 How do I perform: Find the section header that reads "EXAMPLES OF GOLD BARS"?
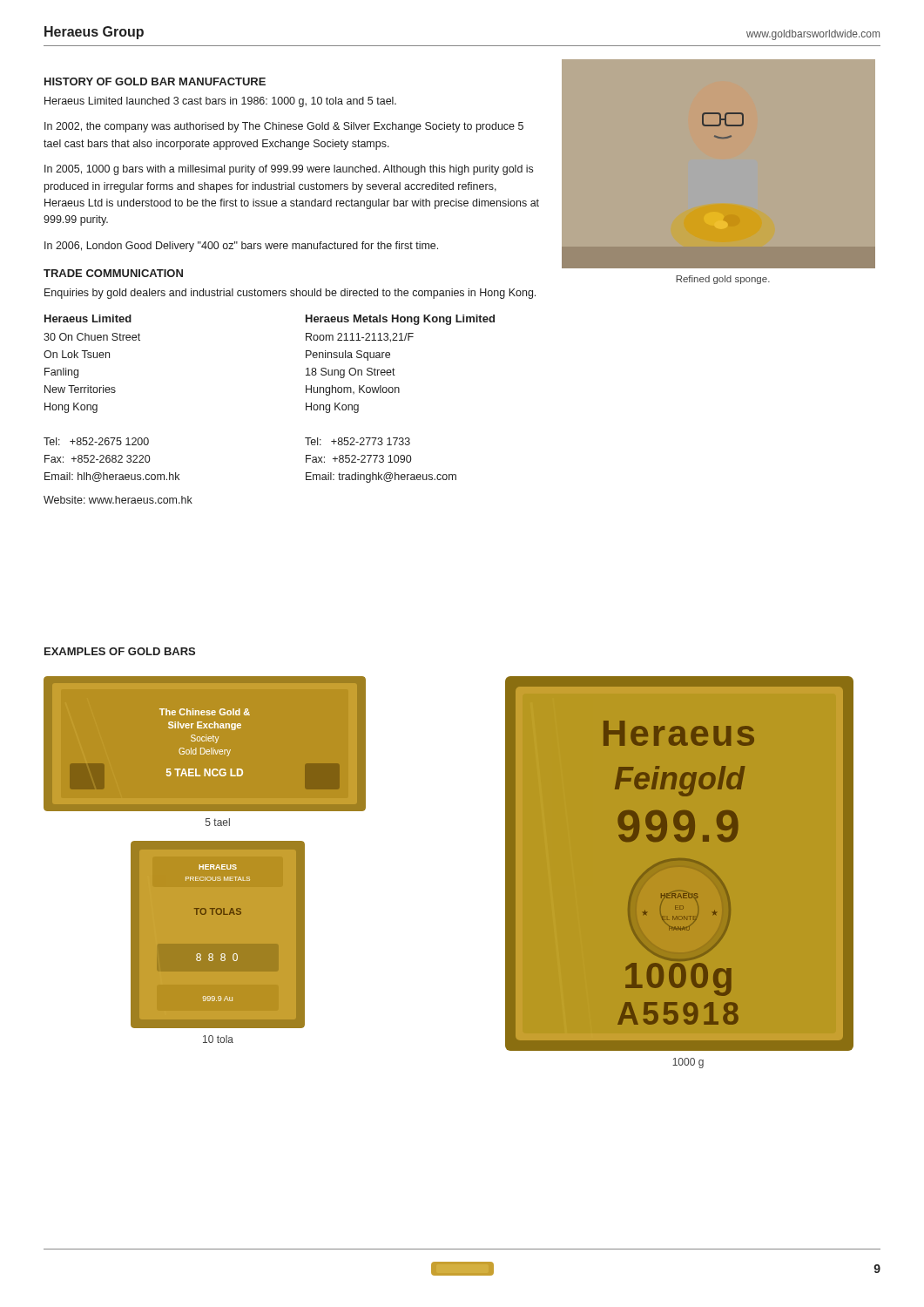point(120,651)
